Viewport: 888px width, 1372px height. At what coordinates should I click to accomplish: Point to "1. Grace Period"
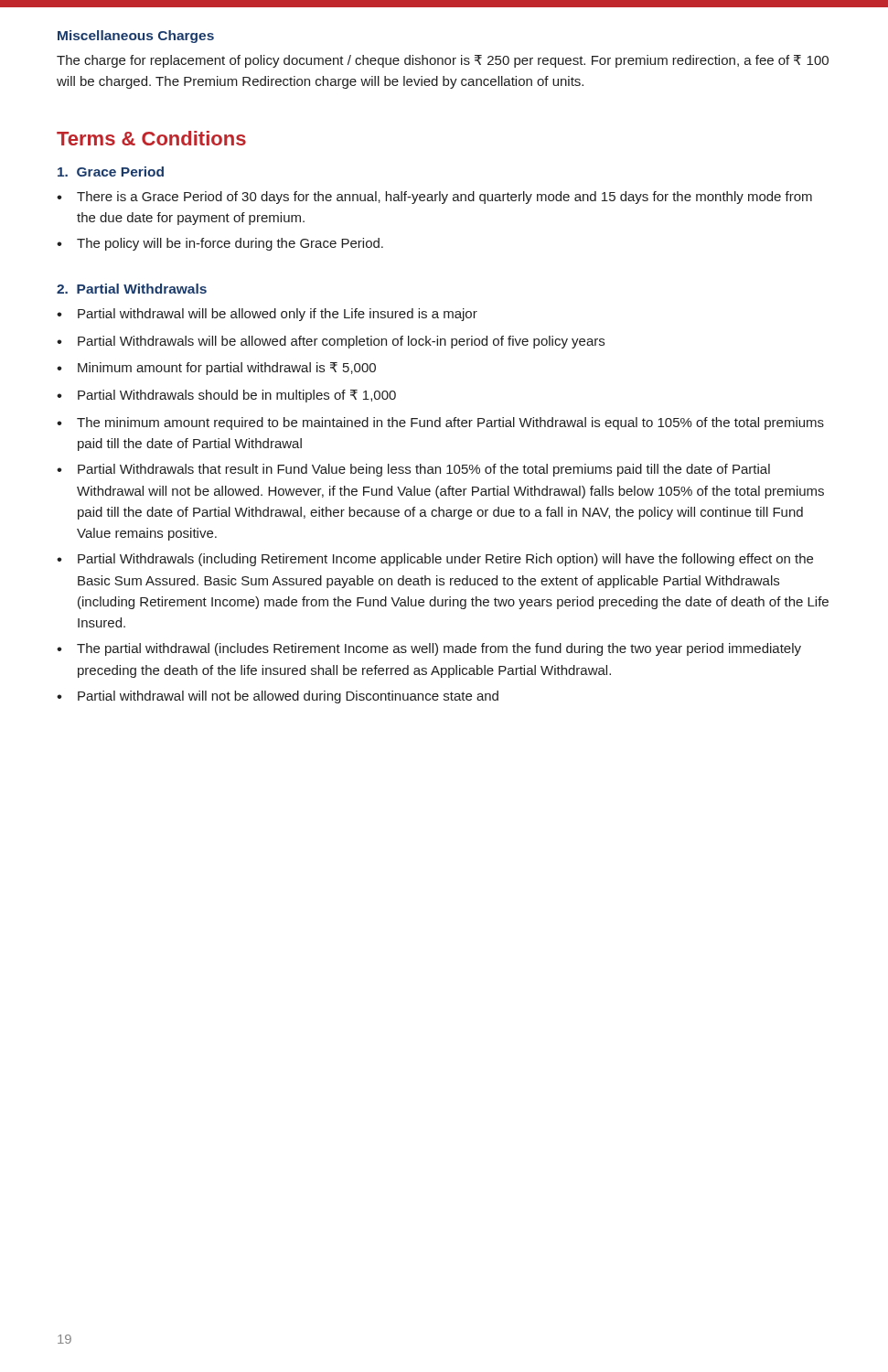tap(111, 172)
